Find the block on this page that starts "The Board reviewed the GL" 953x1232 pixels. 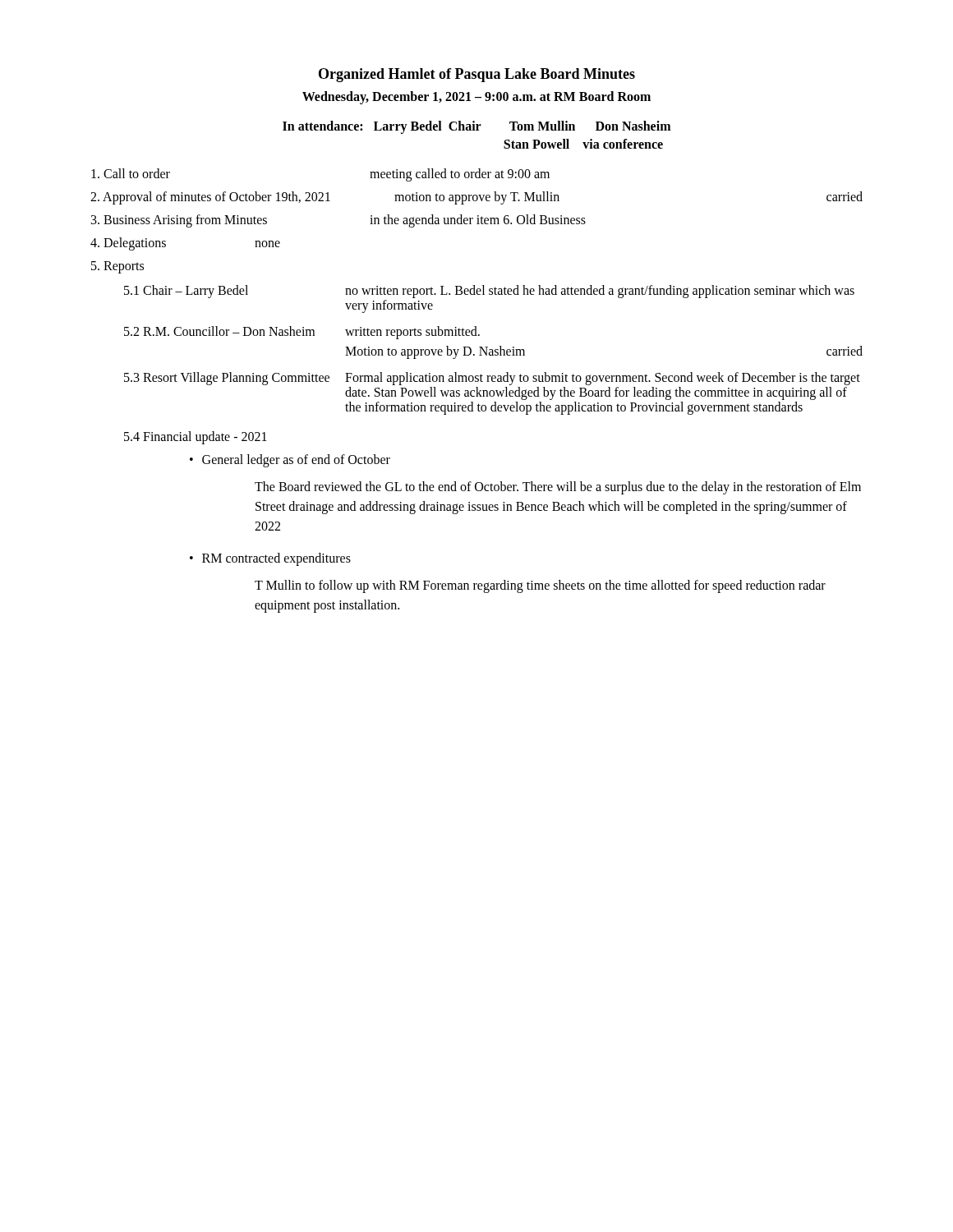pos(558,506)
